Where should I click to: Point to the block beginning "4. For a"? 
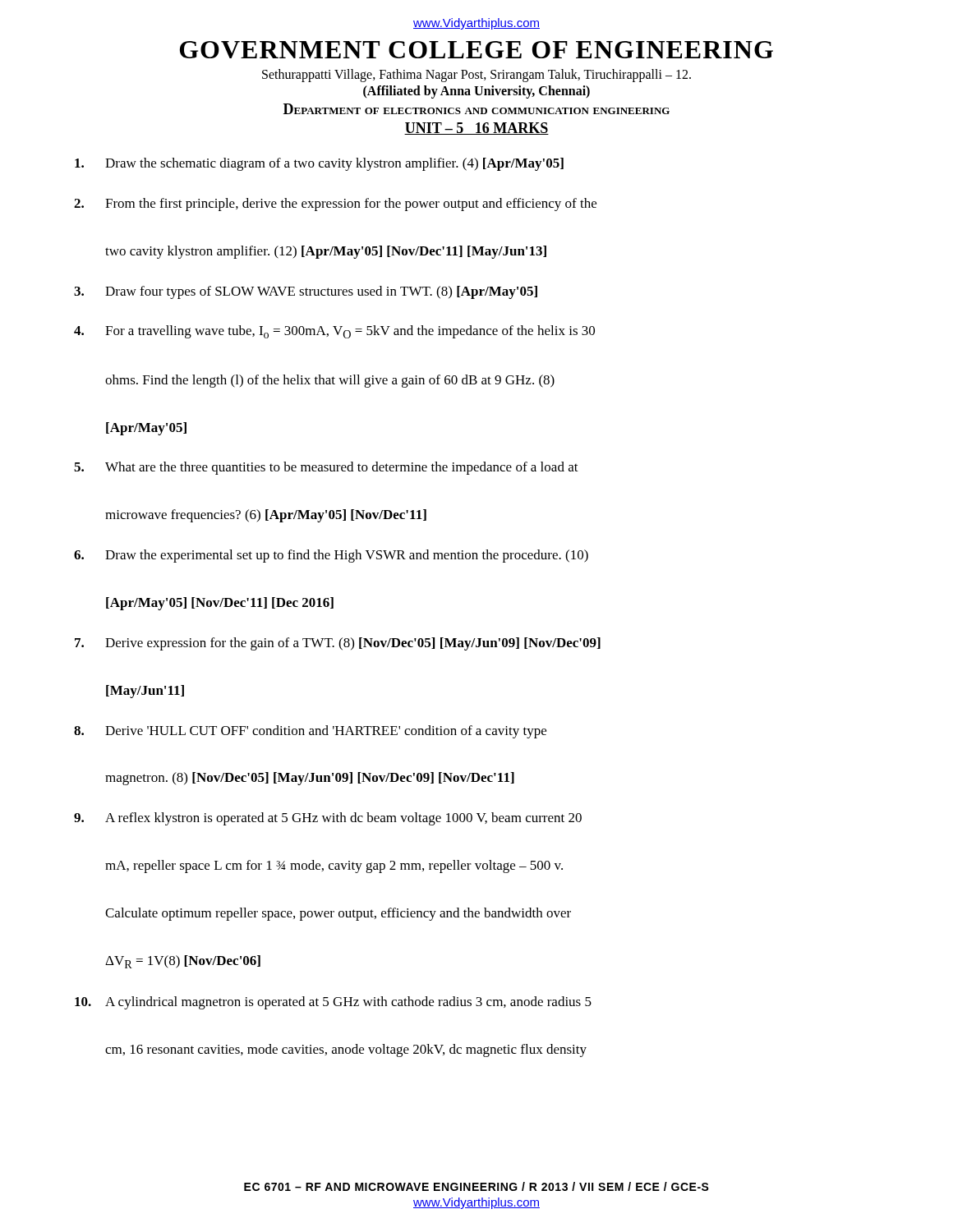tap(481, 380)
